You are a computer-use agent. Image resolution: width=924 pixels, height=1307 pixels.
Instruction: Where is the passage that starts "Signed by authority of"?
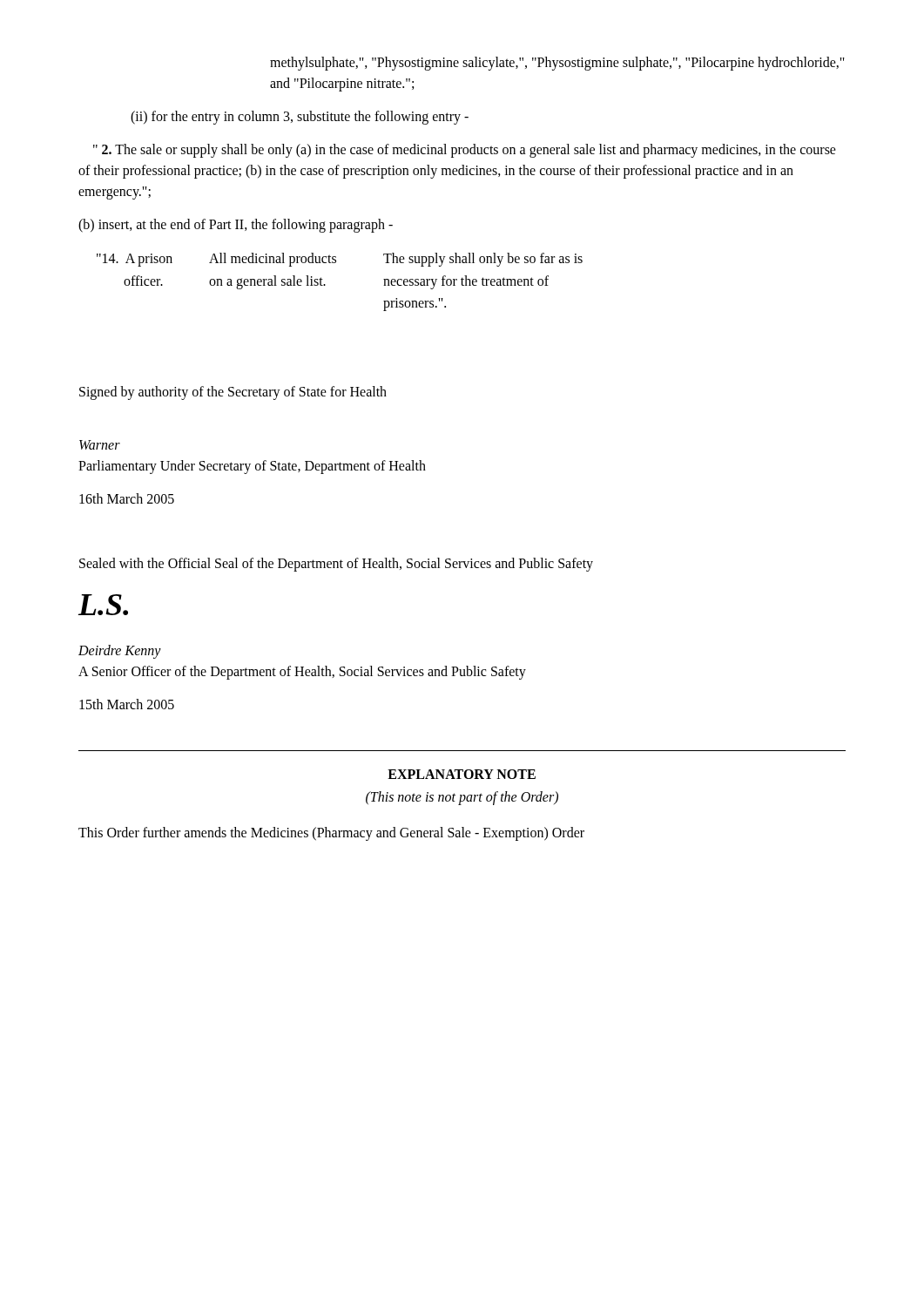click(233, 392)
